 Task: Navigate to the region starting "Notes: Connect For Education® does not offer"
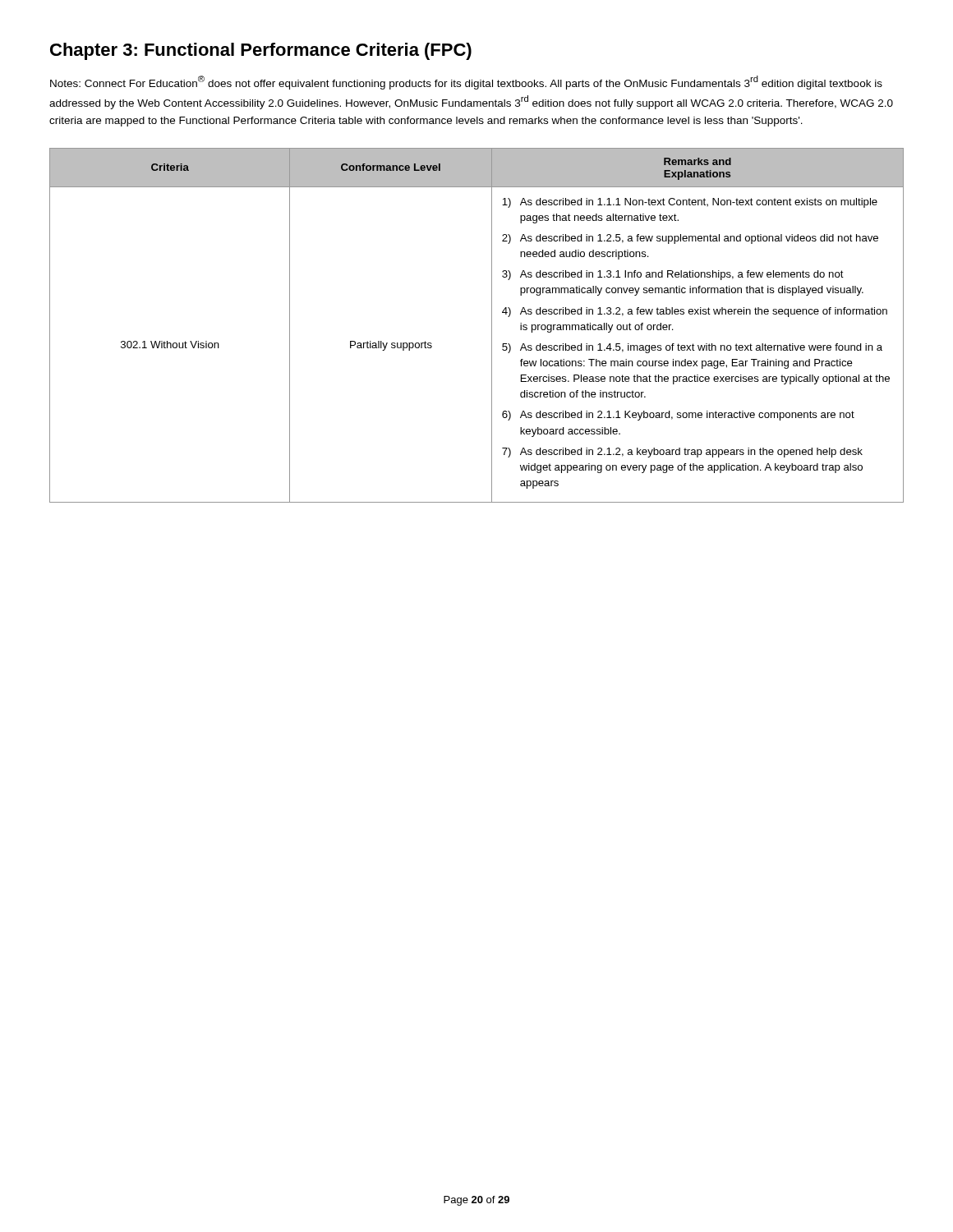click(471, 100)
